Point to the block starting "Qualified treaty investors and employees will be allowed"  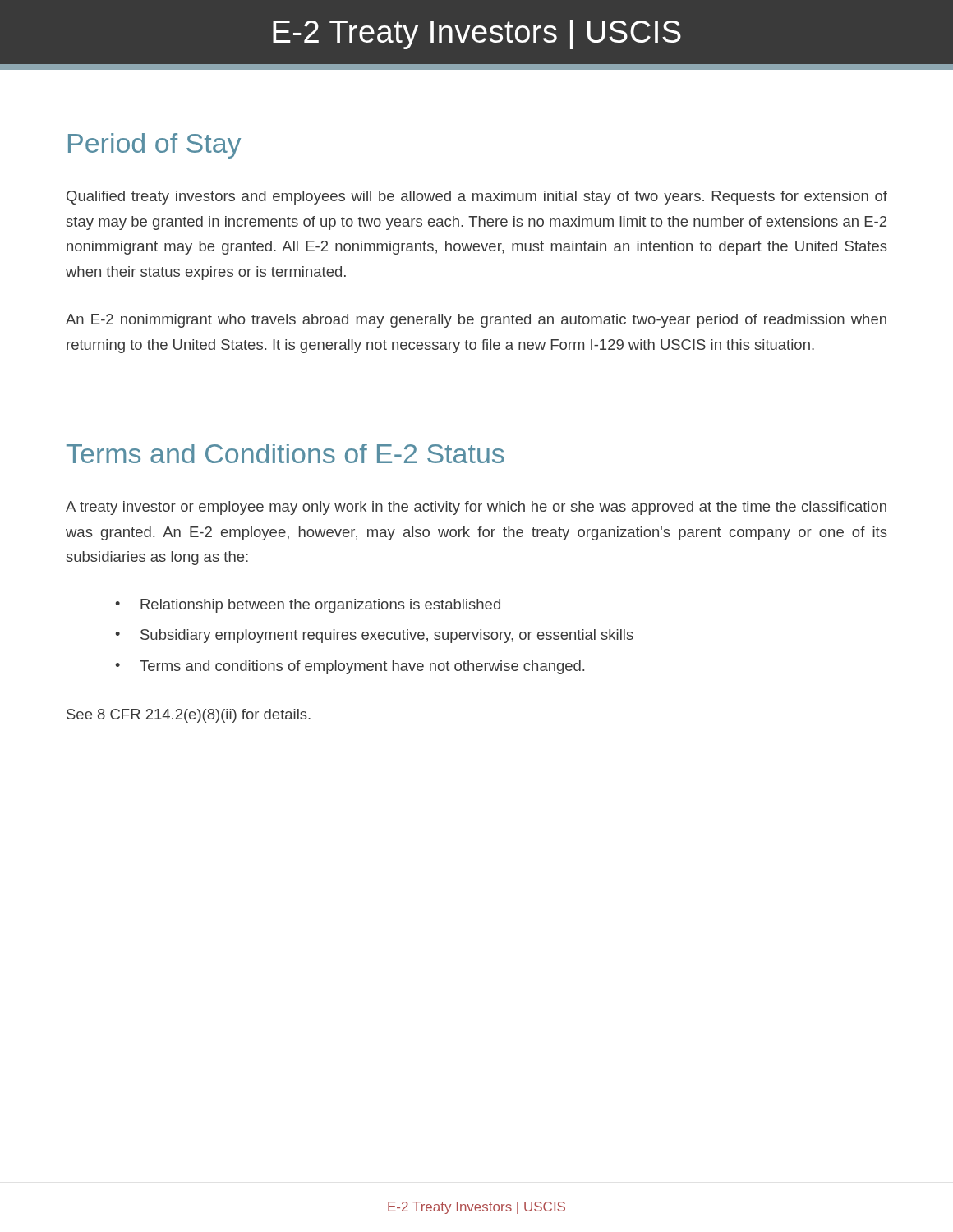476,233
